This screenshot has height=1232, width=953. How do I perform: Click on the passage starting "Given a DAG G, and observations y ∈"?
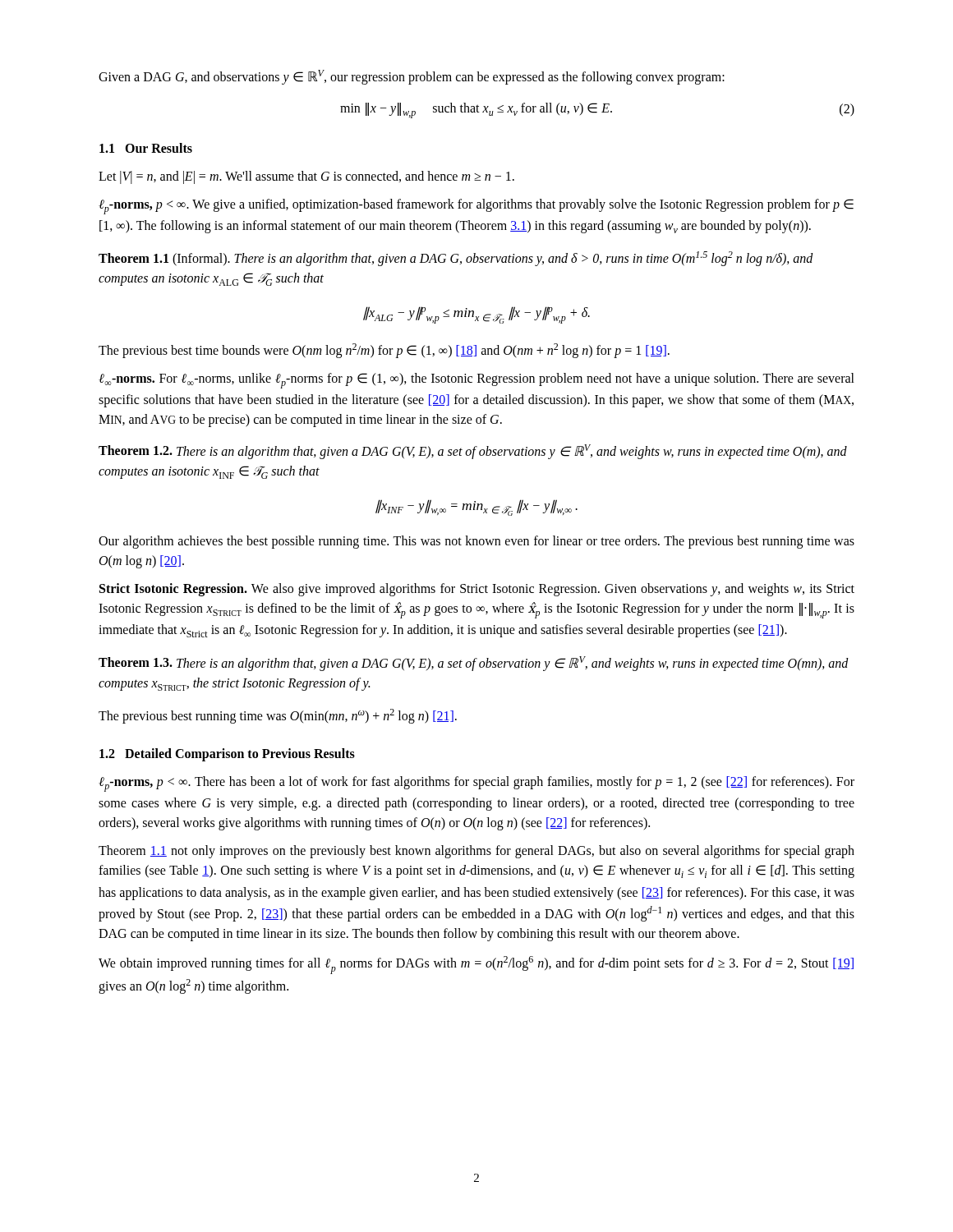click(x=476, y=77)
